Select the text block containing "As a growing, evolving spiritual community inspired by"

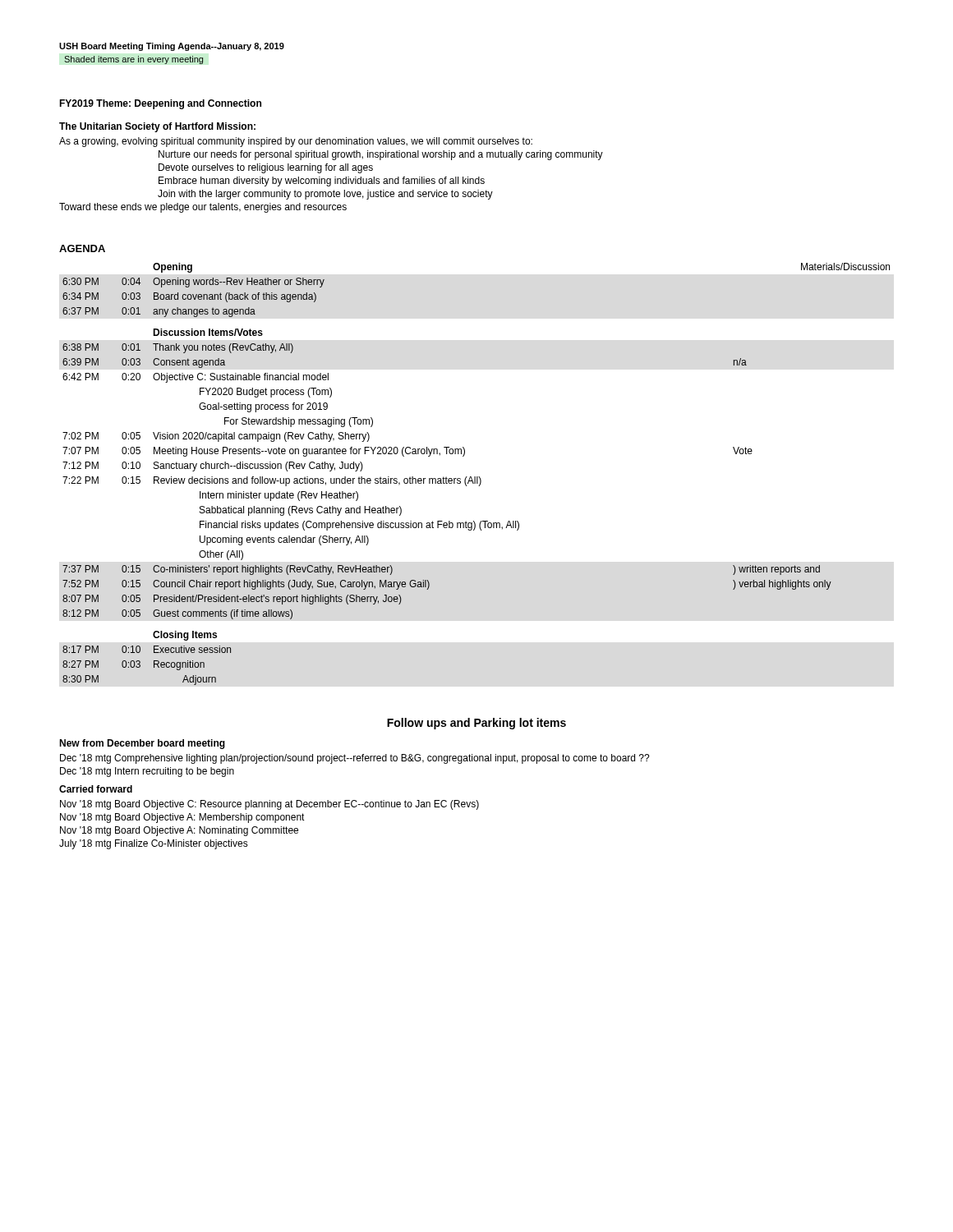296,141
